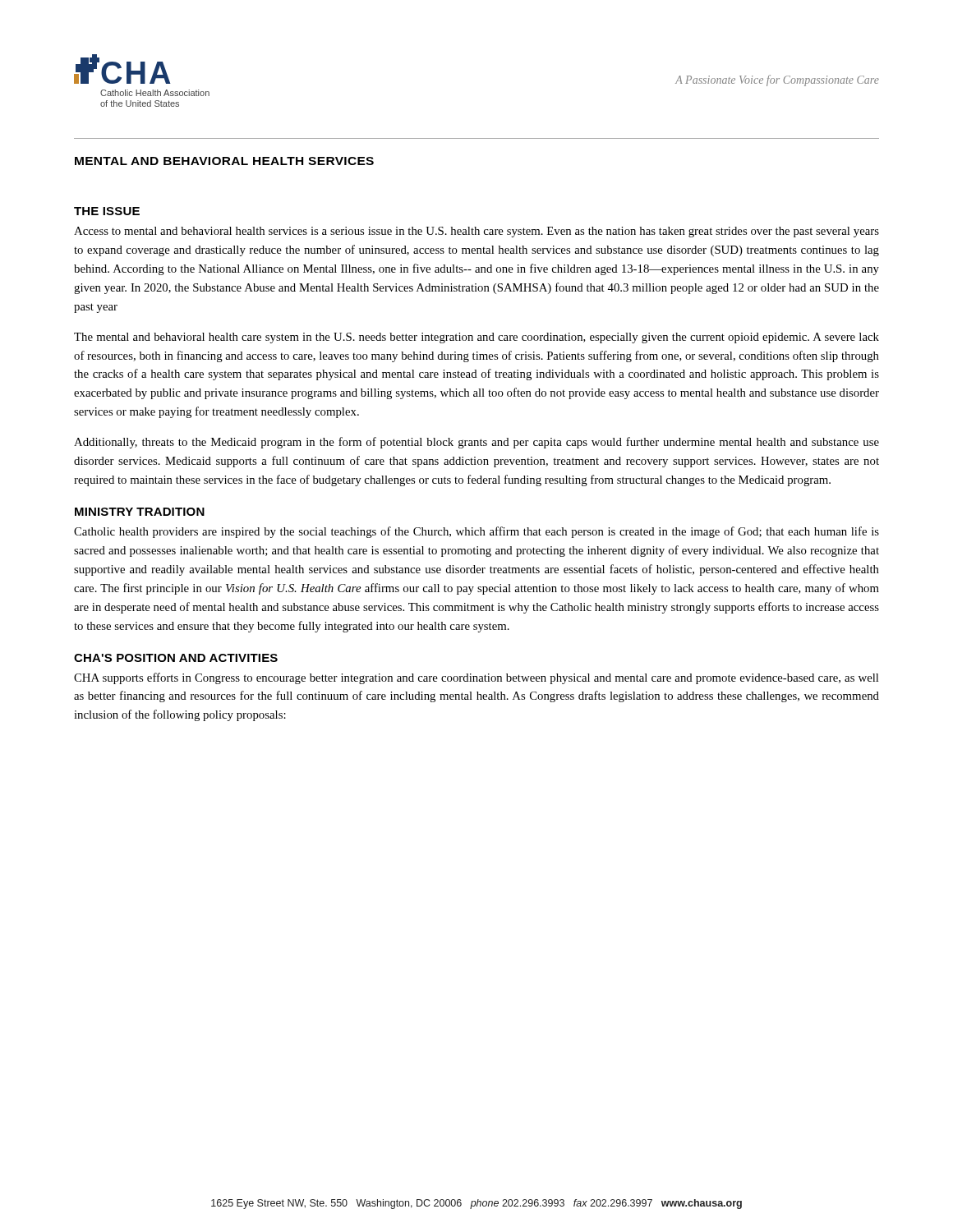
Task: Click on the section header that reads "MINISTRY TRADITION"
Action: point(139,511)
